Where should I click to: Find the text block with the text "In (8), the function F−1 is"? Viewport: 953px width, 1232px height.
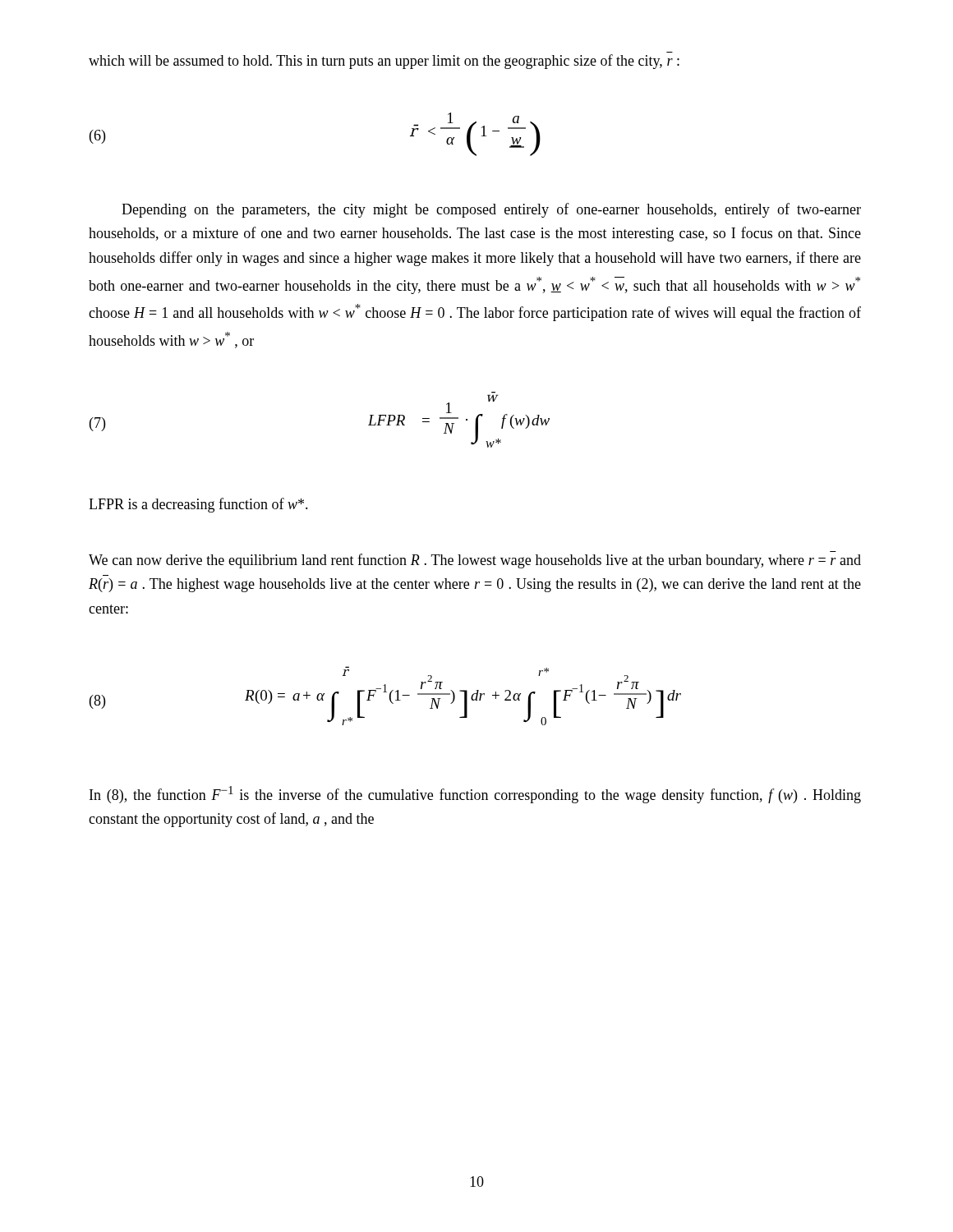pyautogui.click(x=475, y=805)
